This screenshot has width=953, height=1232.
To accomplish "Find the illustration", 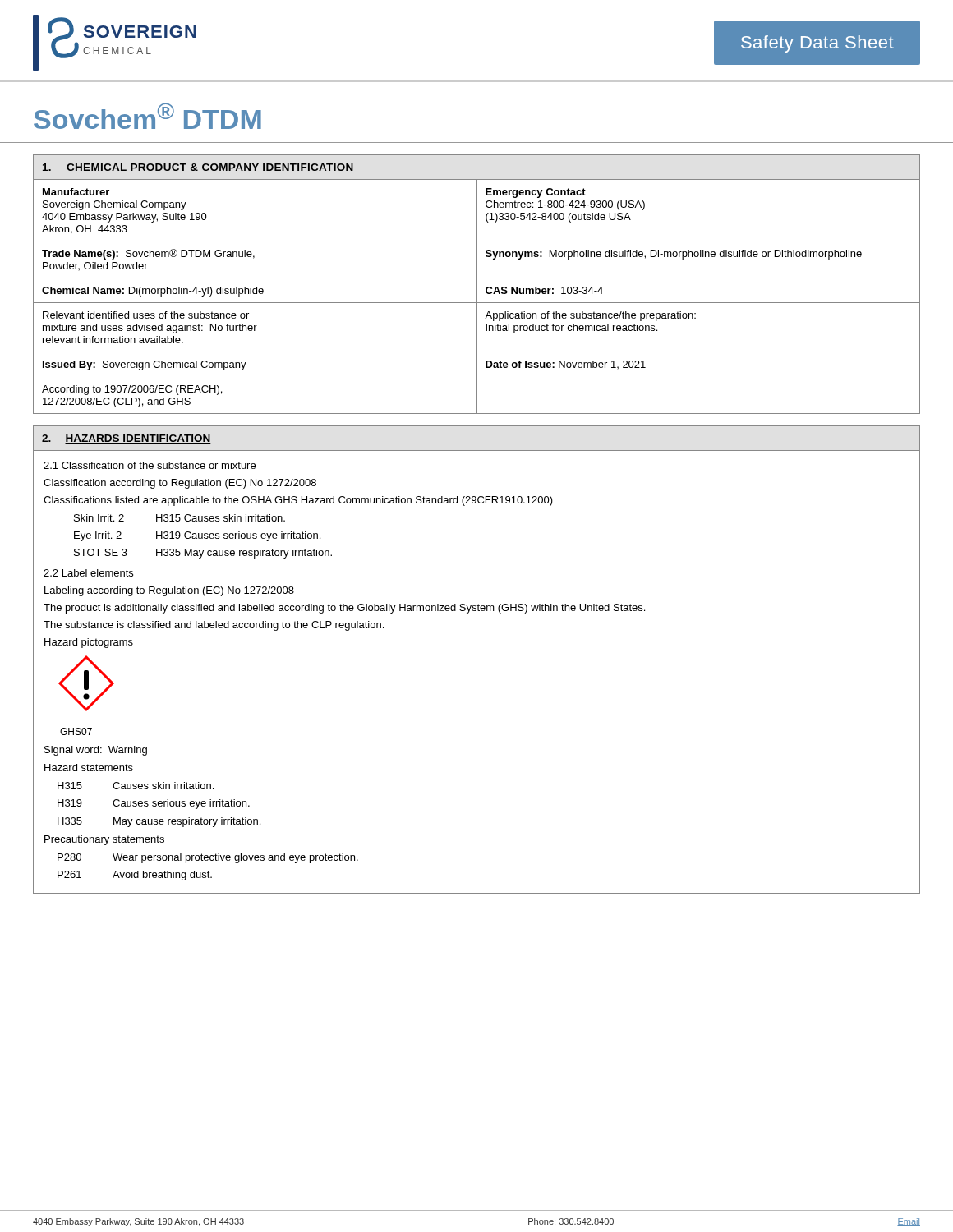I will [483, 697].
